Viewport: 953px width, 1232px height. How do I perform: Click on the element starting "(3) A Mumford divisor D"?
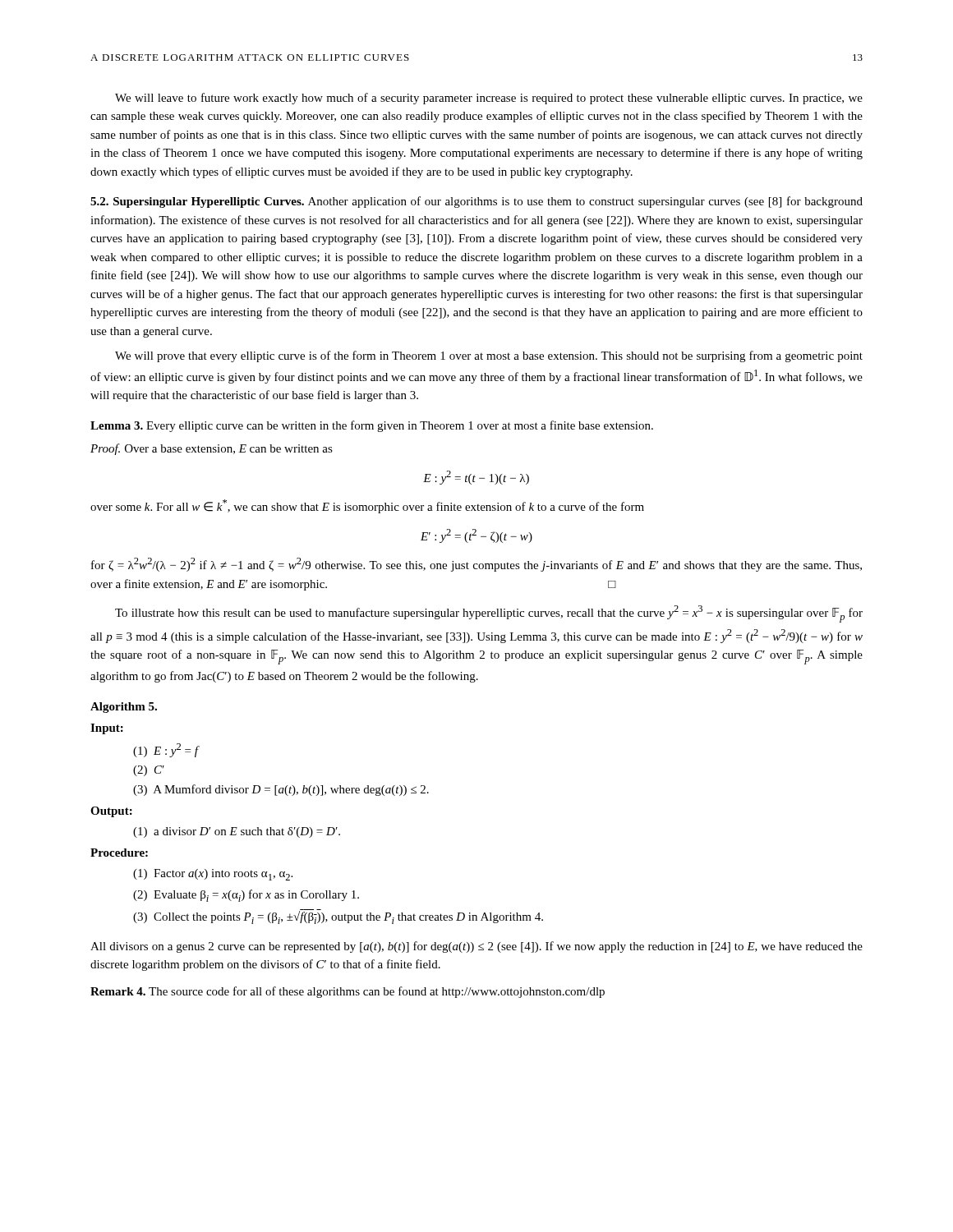pos(281,789)
